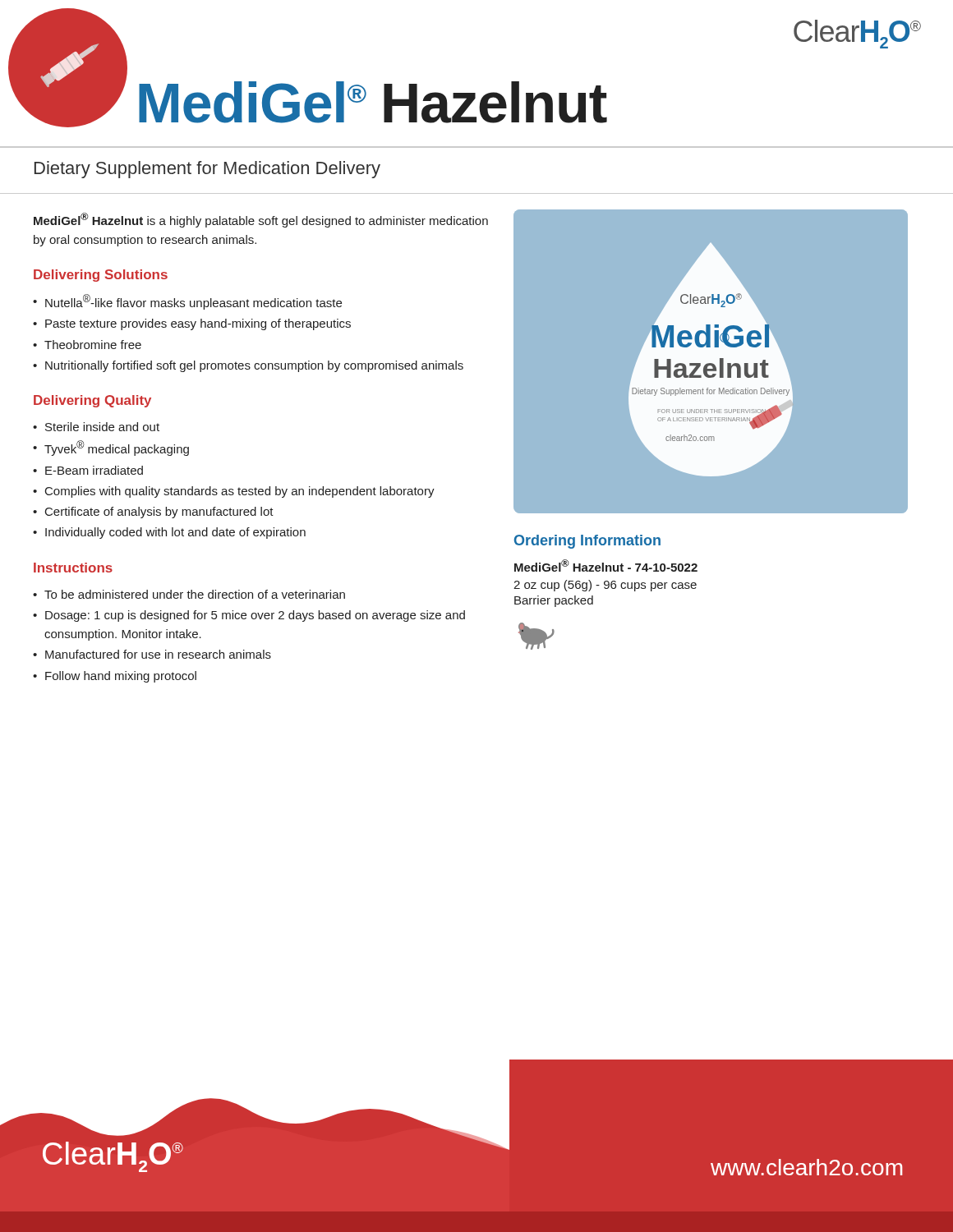Click the passage that begins "Complies with quality"
953x1232 pixels.
pyautogui.click(x=239, y=491)
